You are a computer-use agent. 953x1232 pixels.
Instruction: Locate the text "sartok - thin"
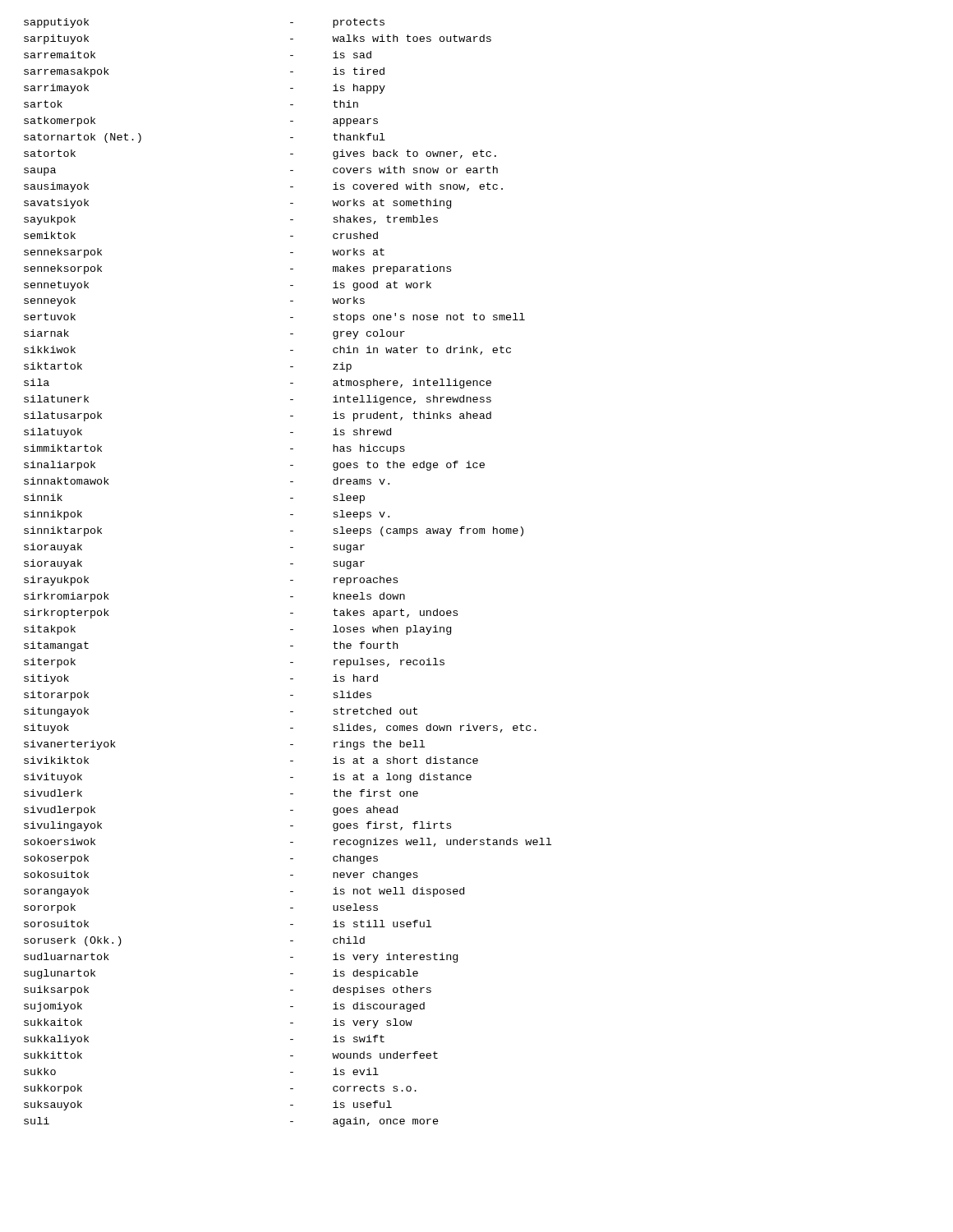(46, 104)
